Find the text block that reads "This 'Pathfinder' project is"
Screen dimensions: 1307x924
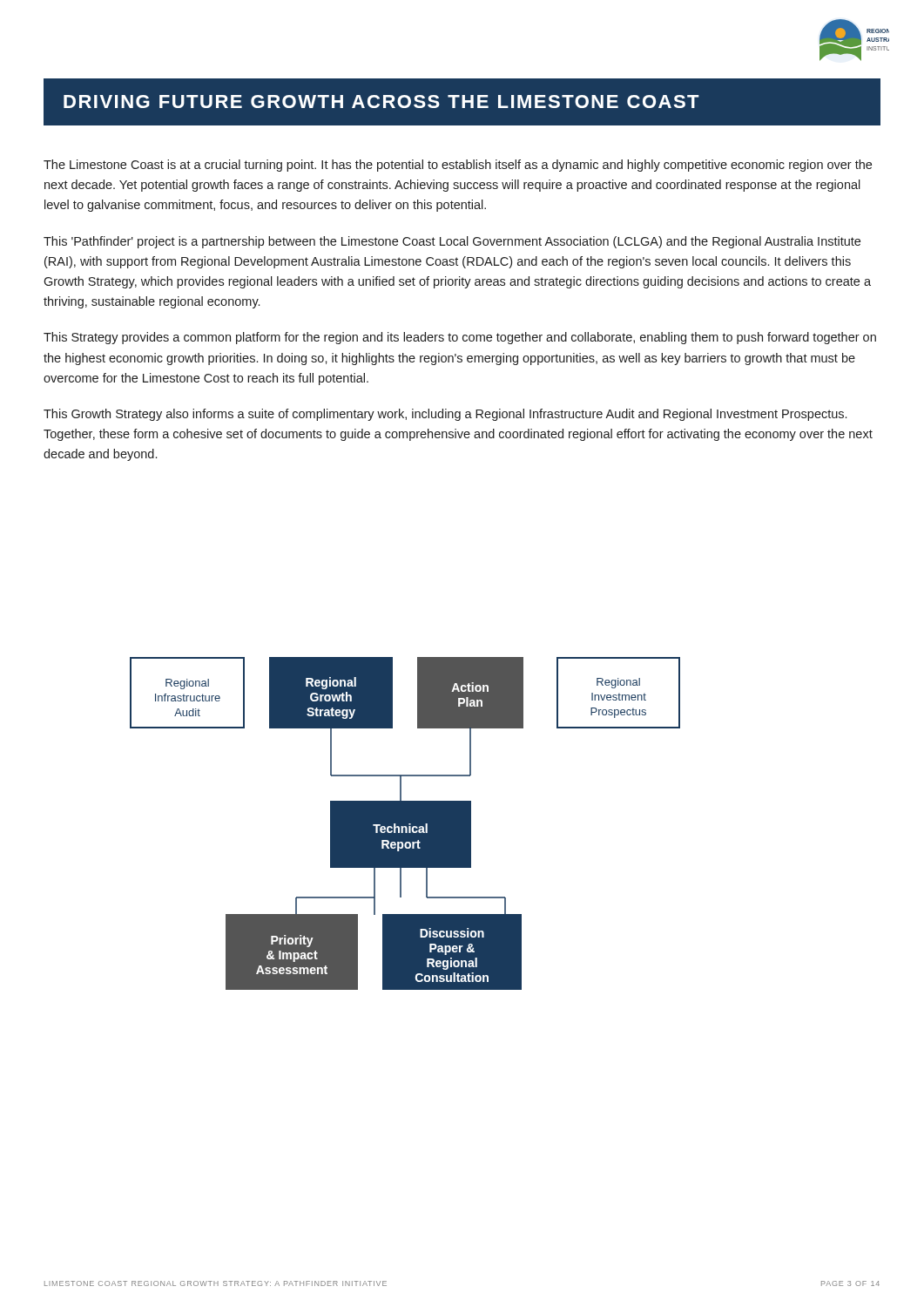[x=462, y=272]
